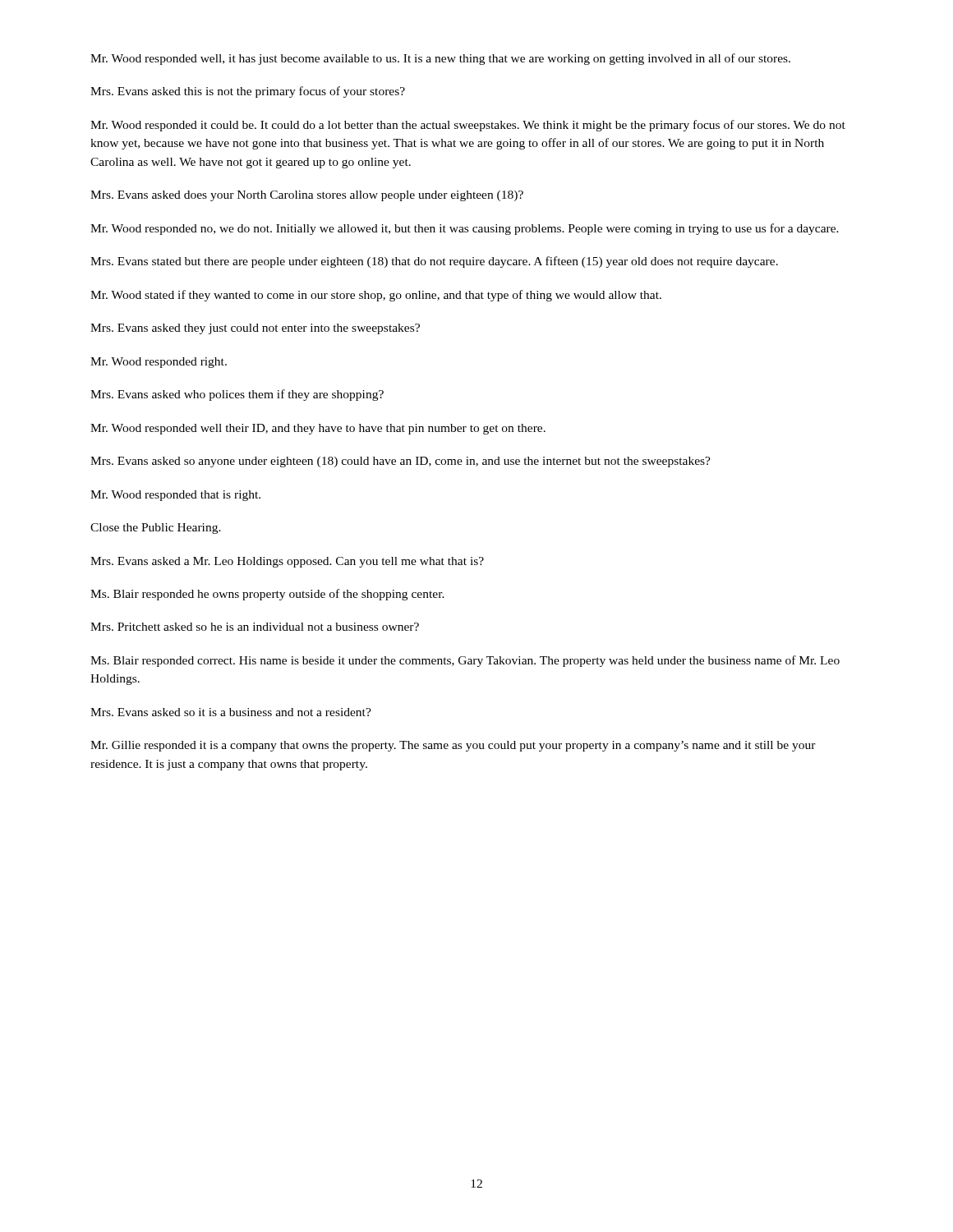Viewport: 953px width, 1232px height.
Task: Find the region starting "Close the Public Hearing."
Action: point(156,527)
